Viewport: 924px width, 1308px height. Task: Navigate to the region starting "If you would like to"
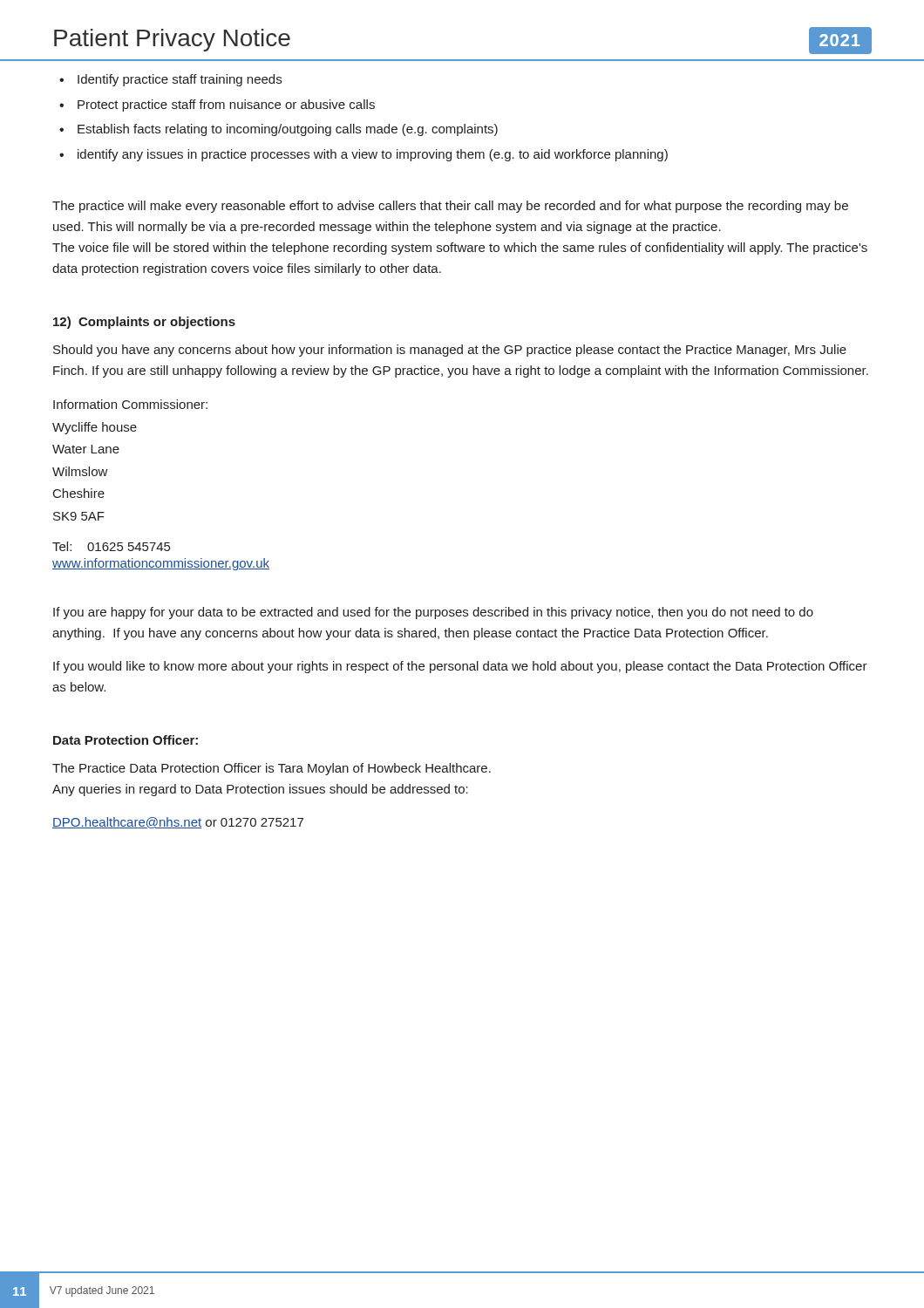(460, 676)
